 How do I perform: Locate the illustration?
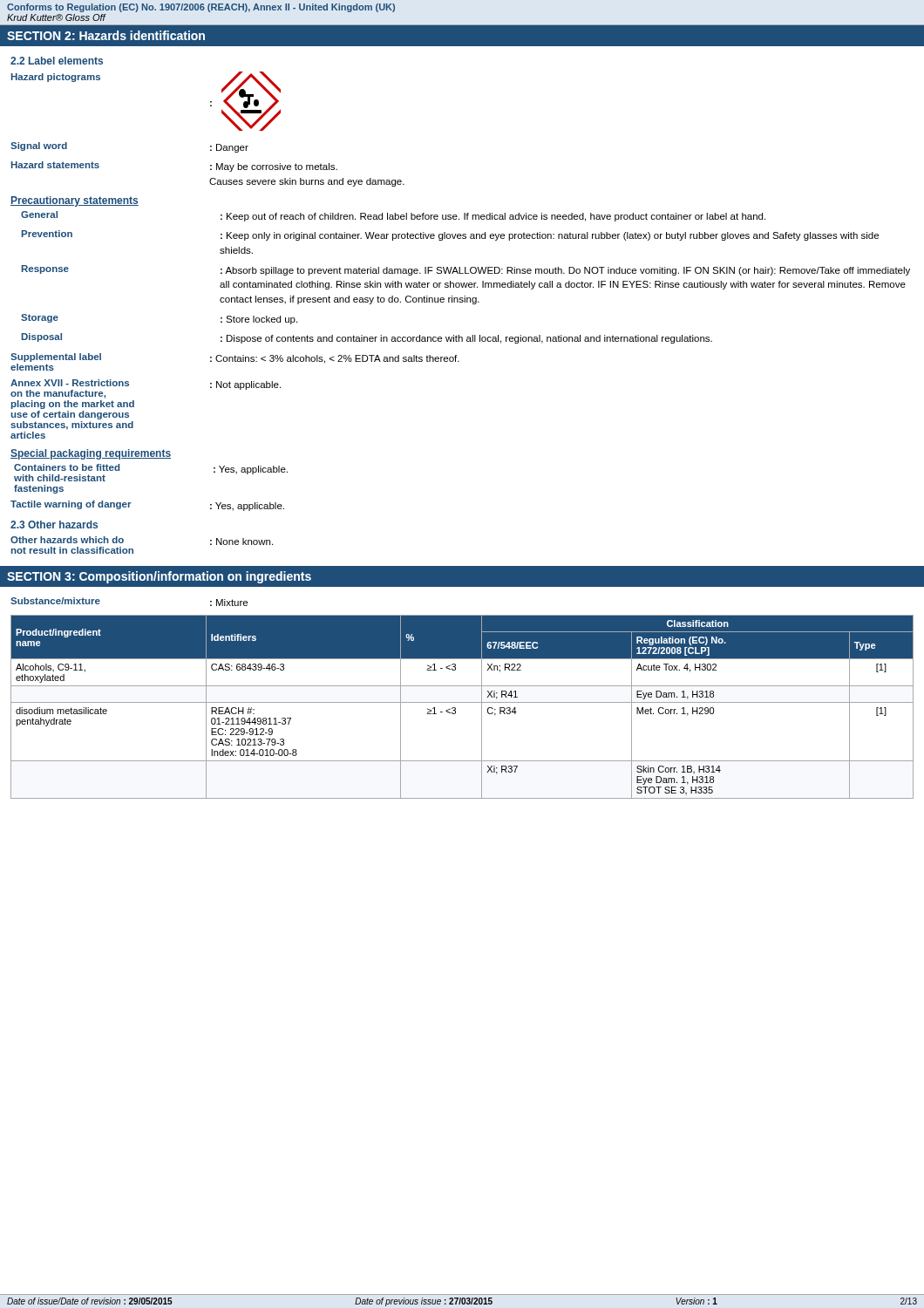tap(251, 103)
